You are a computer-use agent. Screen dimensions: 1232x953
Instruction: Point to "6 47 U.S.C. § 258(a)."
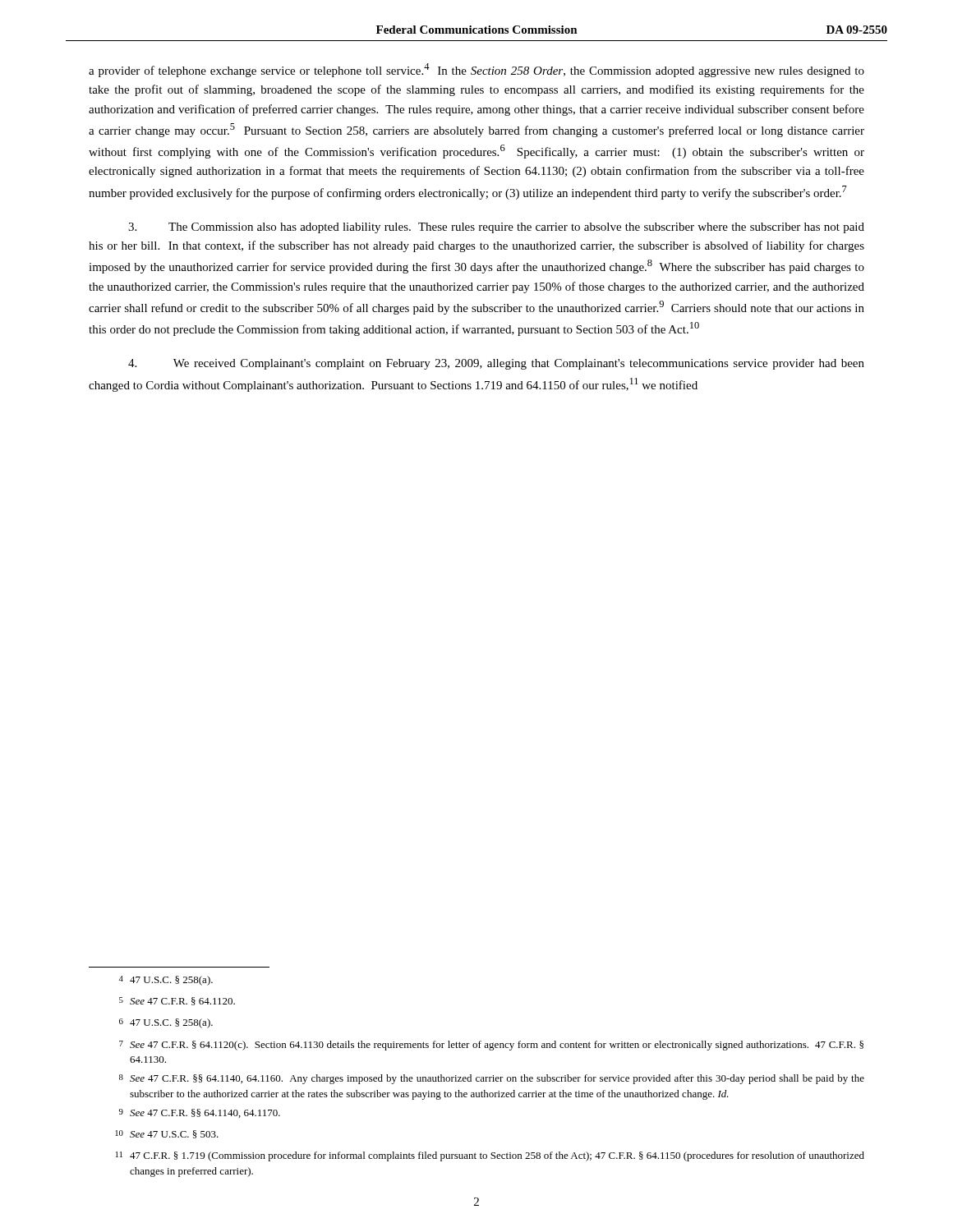click(x=166, y=1023)
